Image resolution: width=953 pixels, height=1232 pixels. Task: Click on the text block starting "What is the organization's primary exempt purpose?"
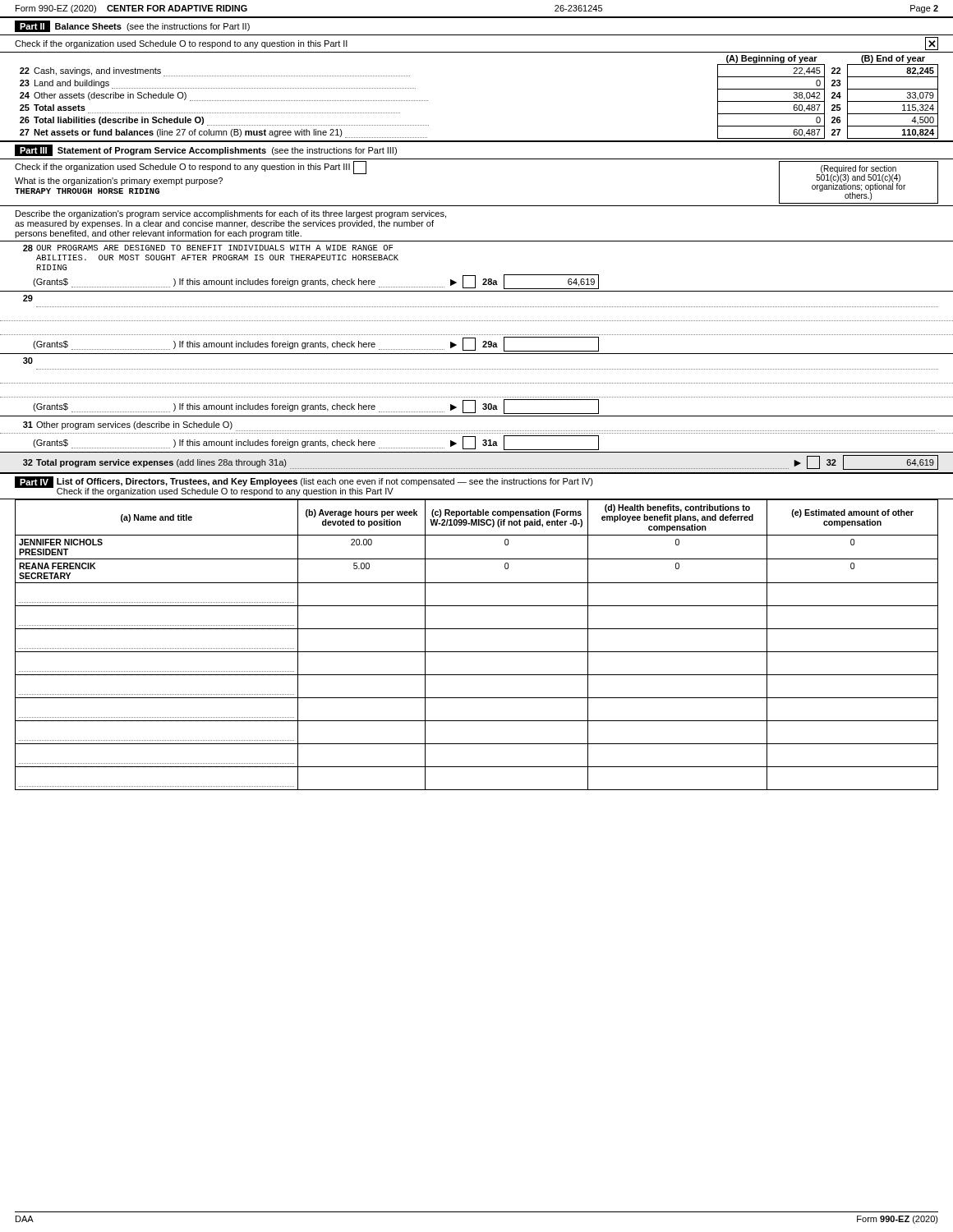pos(119,181)
